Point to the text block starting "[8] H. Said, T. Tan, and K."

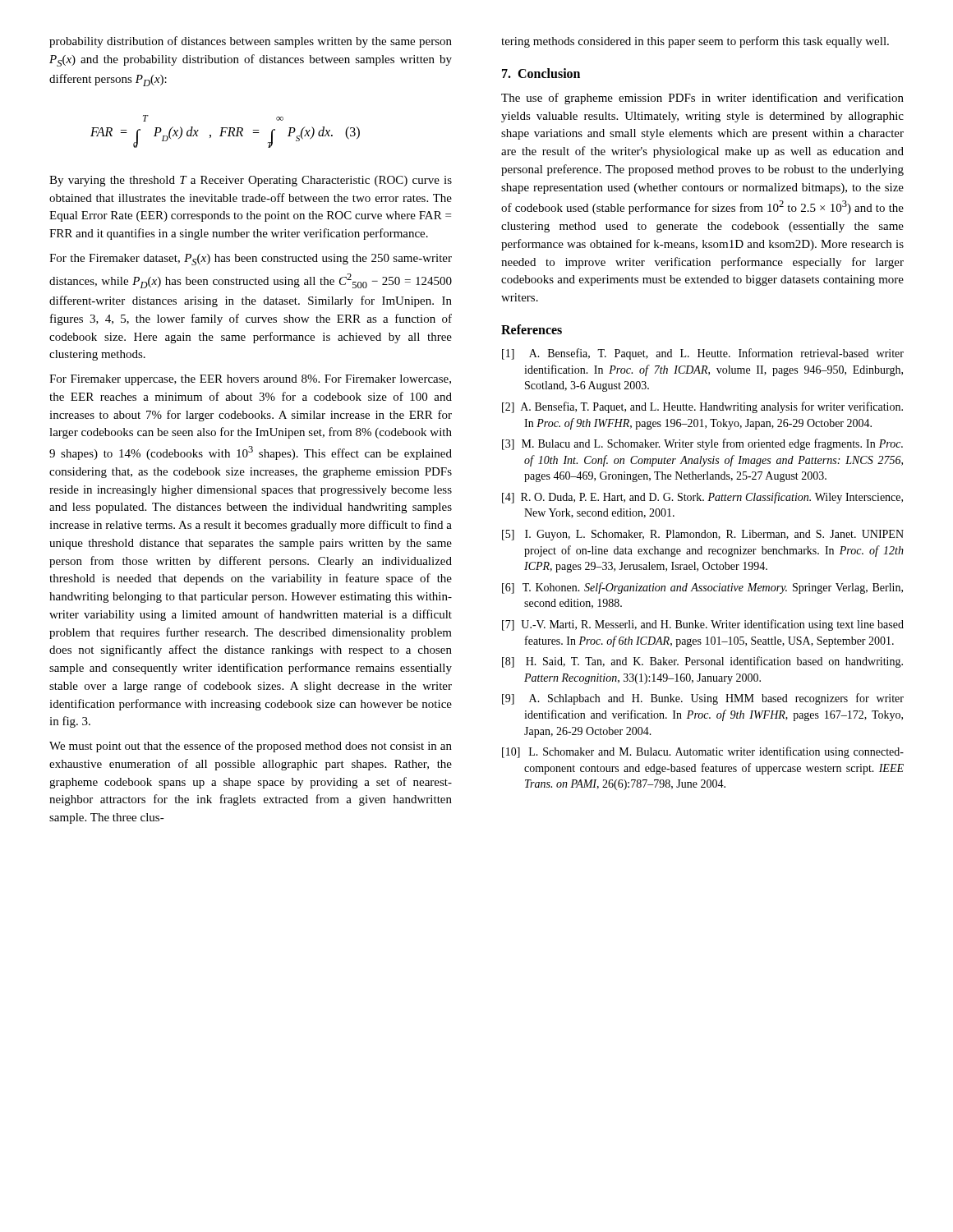point(702,670)
